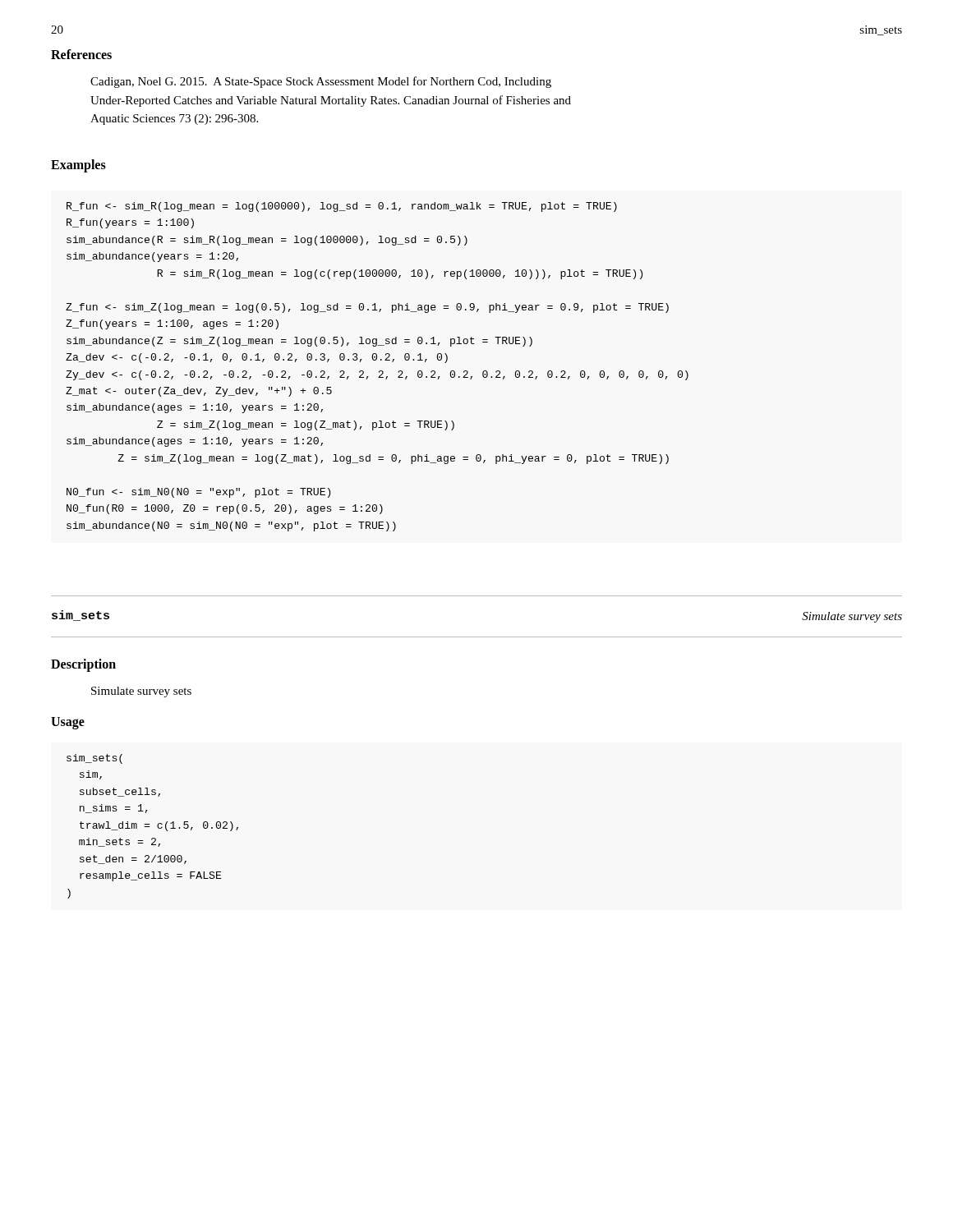Point to the element starting "R_fun <- sim_R(log_mean = log(100000),"

[378, 366]
